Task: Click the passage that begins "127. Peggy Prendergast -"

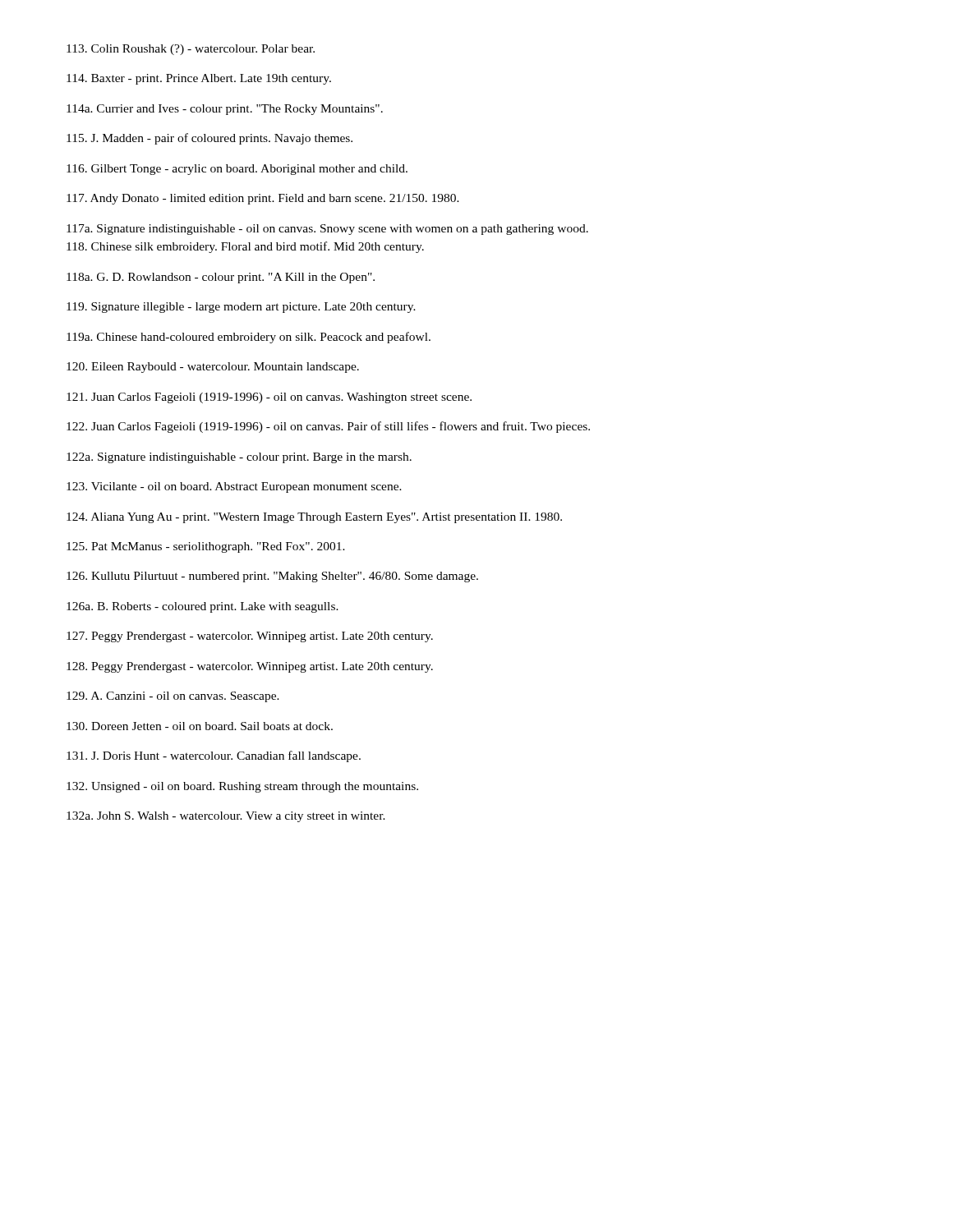Action: coord(250,636)
